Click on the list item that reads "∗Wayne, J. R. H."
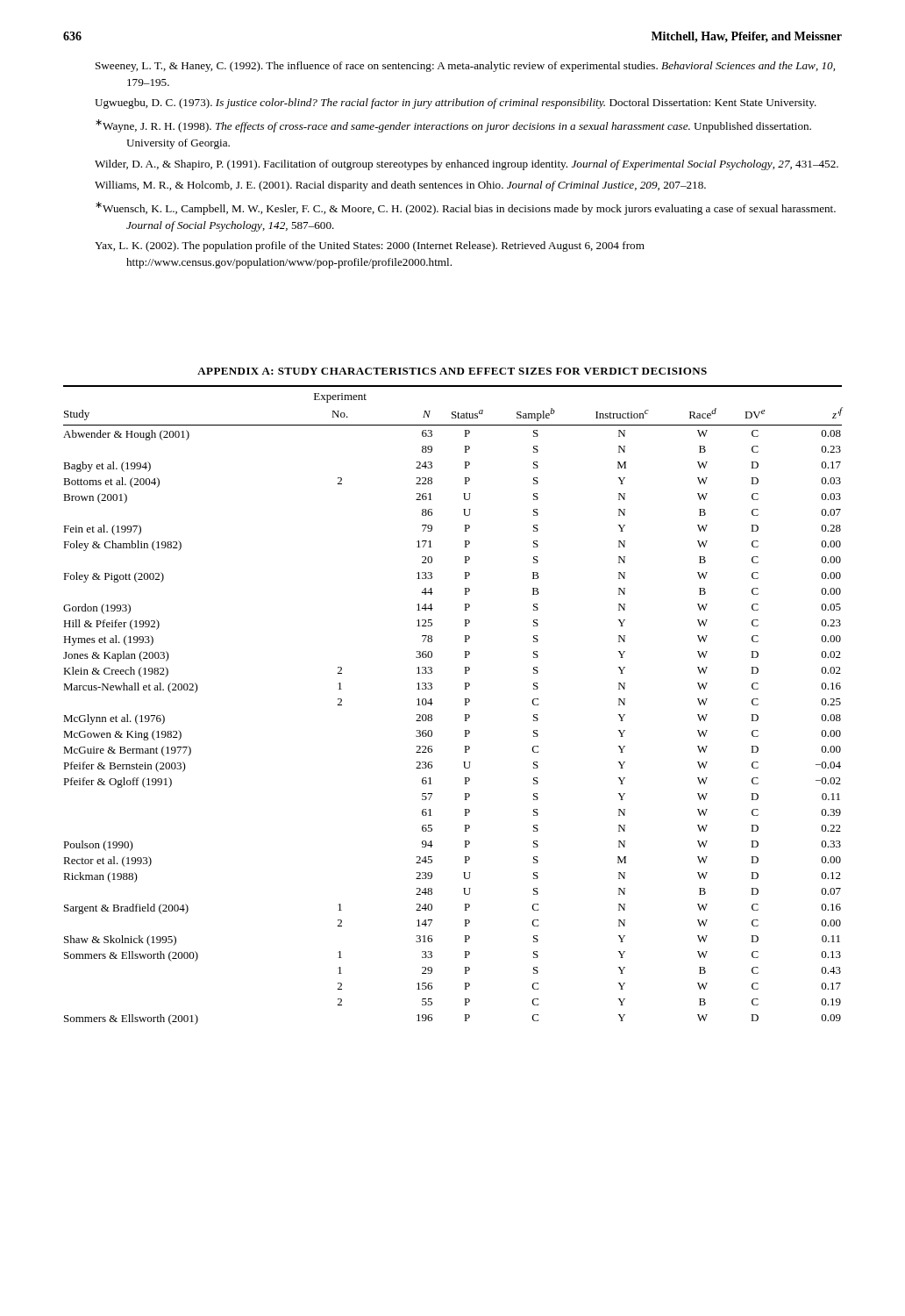This screenshot has height=1316, width=905. point(453,133)
